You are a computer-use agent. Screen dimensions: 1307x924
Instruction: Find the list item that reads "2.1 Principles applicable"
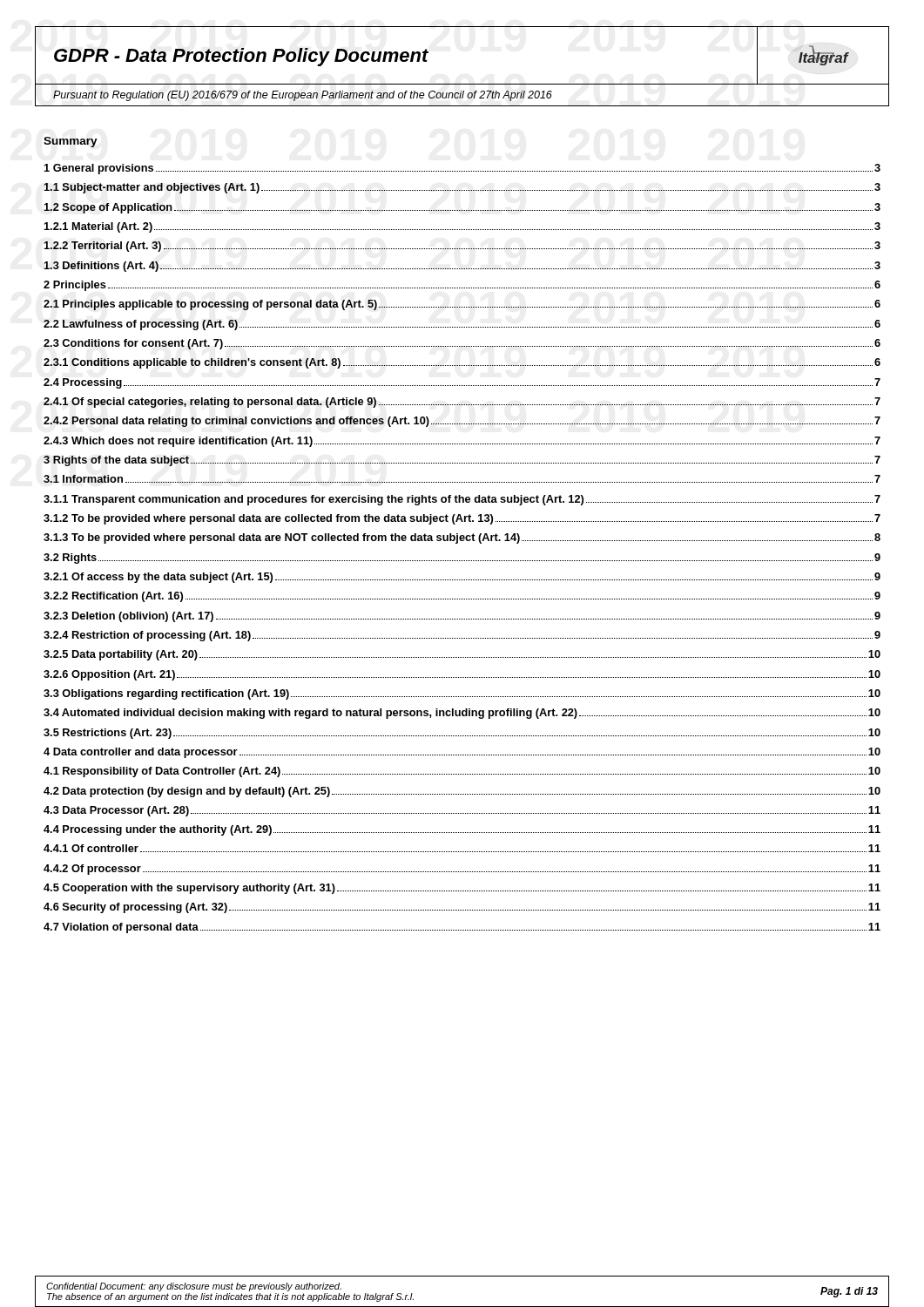pyautogui.click(x=462, y=304)
